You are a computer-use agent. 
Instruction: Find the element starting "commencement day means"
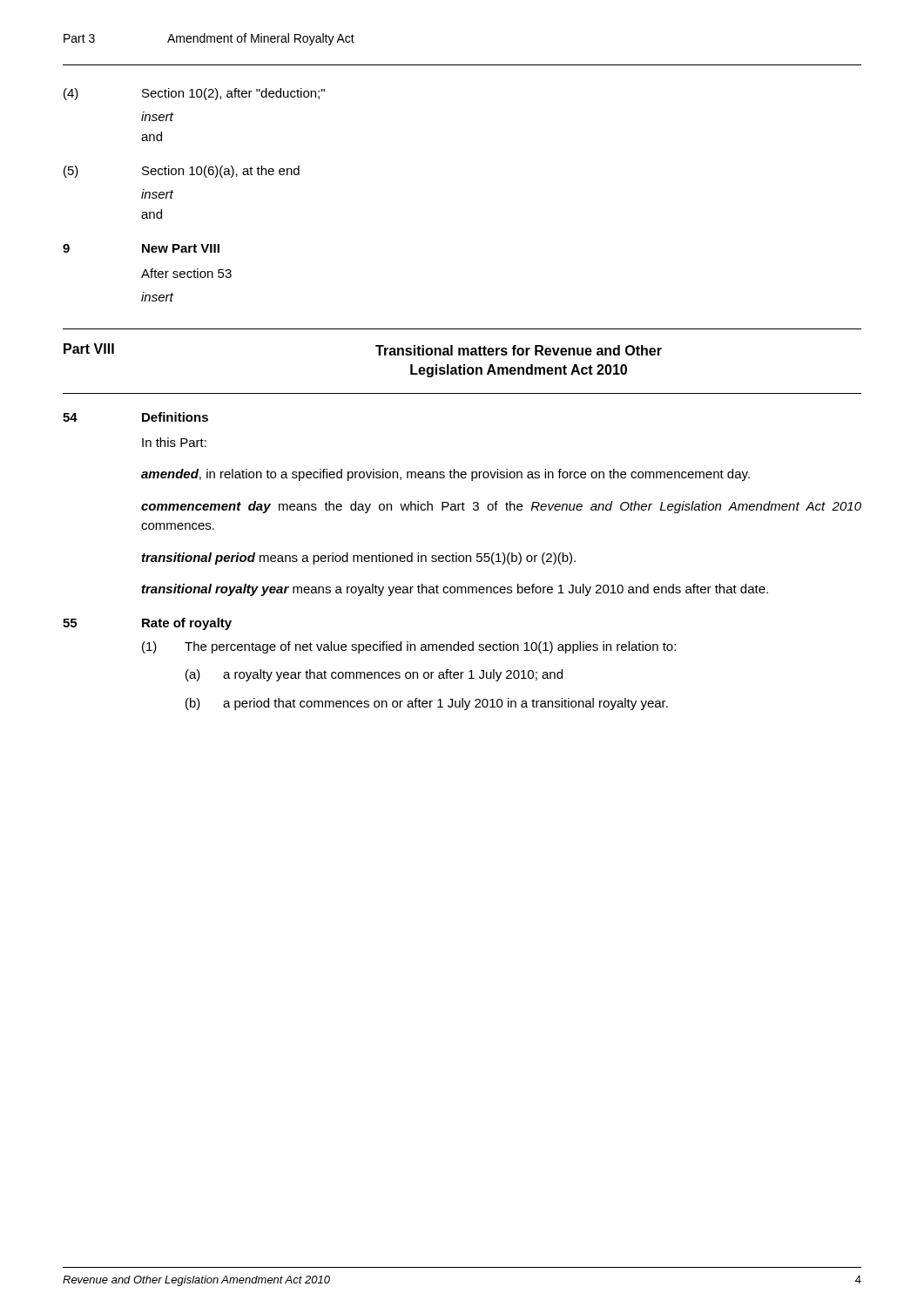[501, 515]
